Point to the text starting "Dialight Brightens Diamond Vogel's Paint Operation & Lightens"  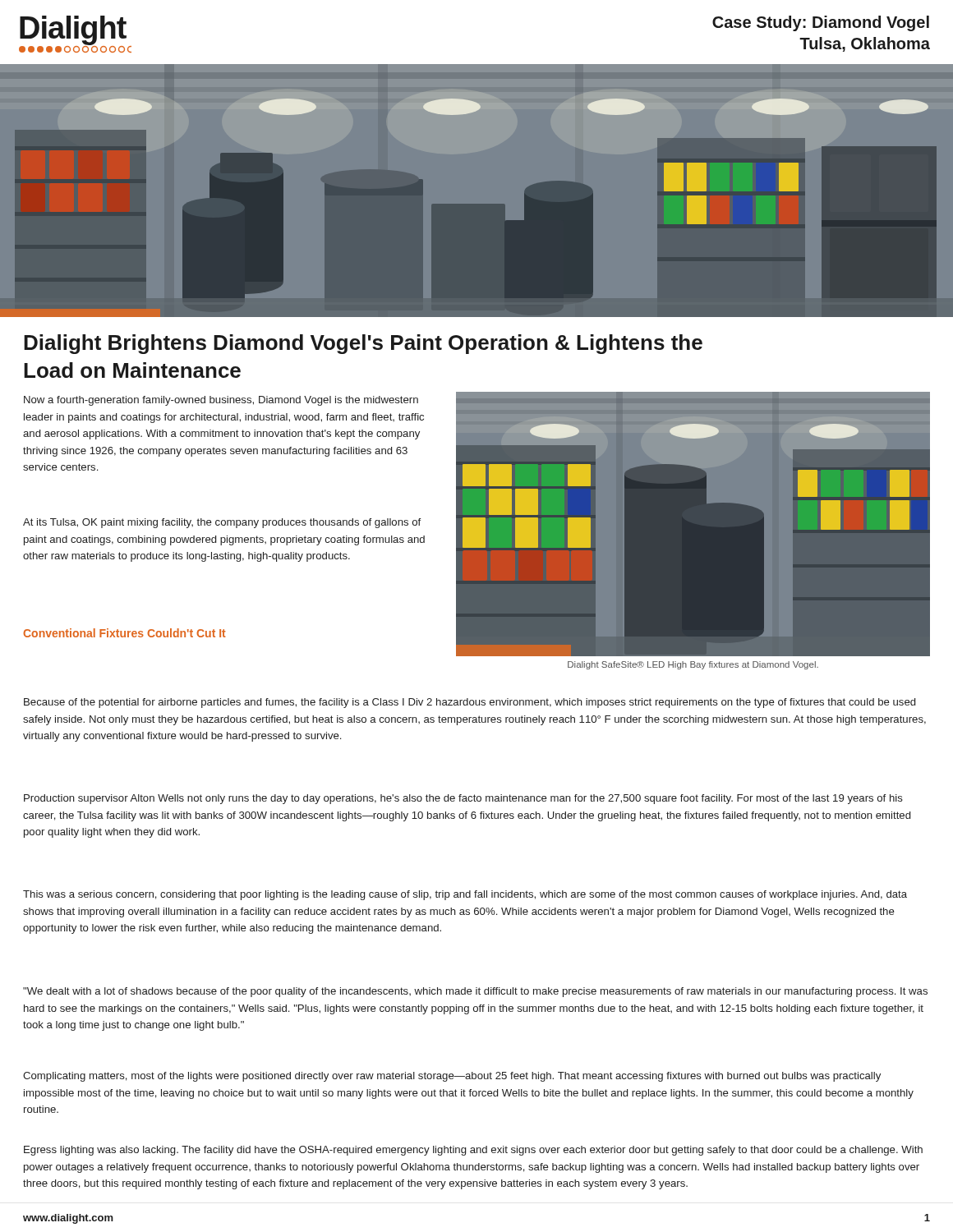(x=476, y=357)
